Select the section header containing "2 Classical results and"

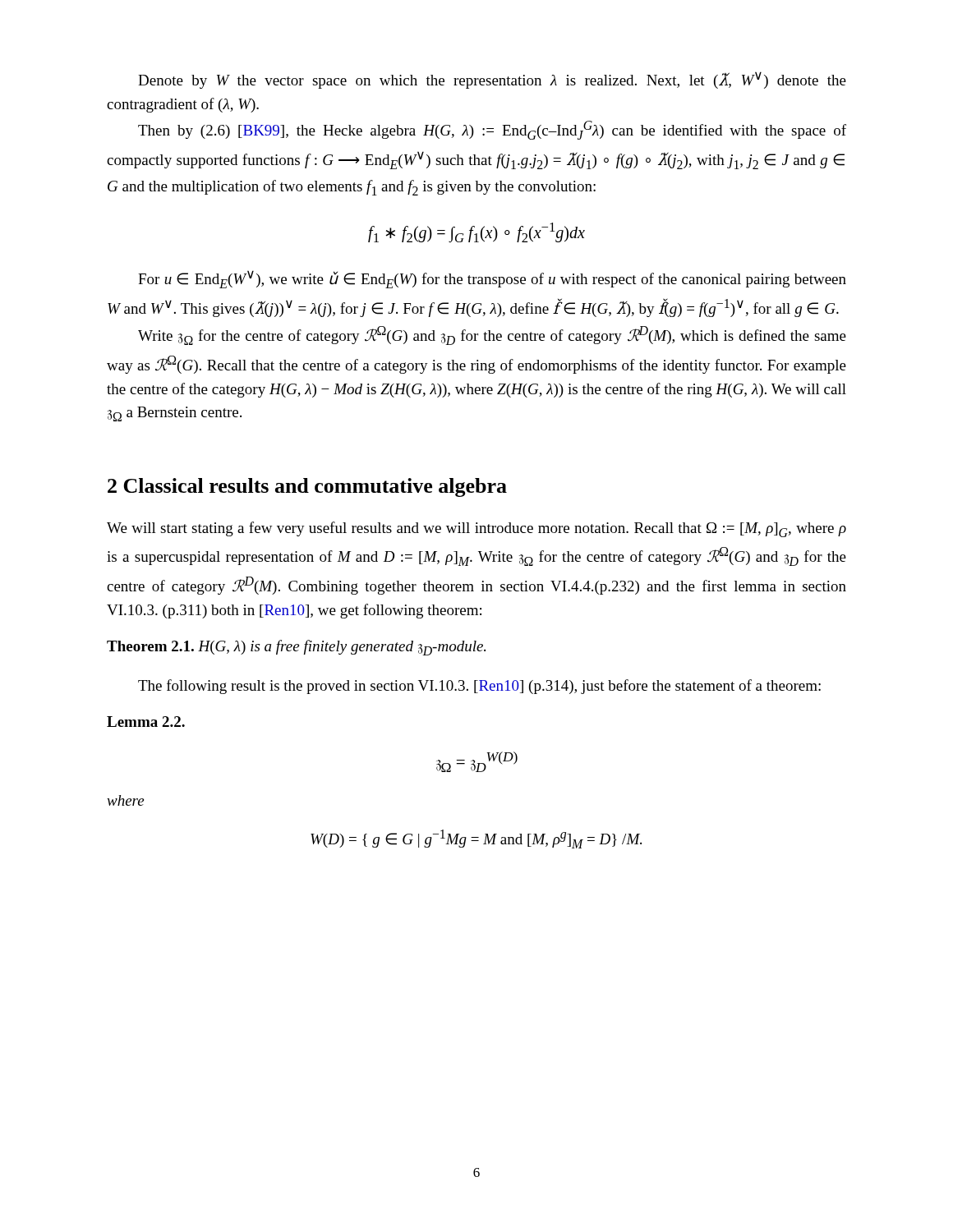coord(307,486)
